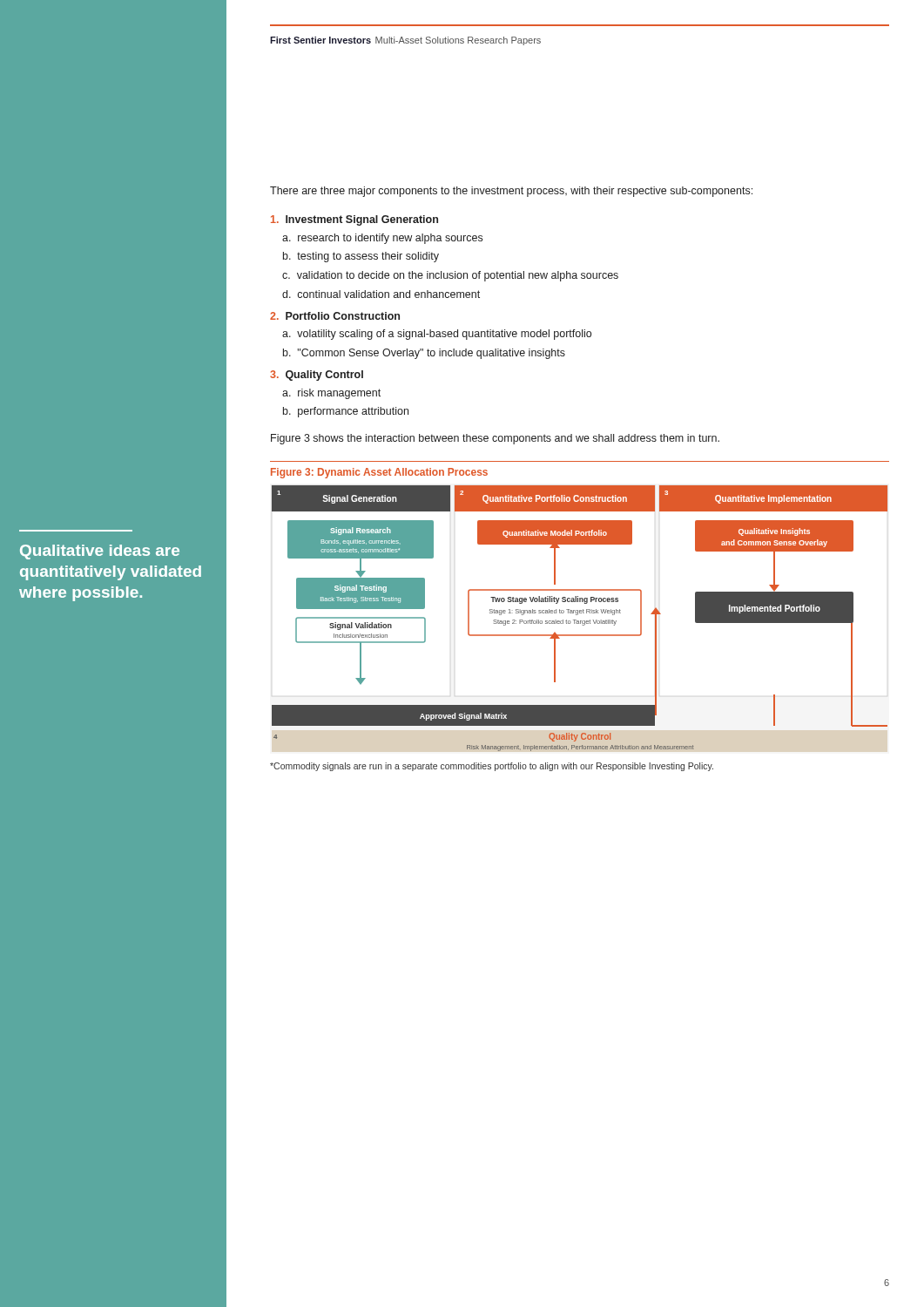Image resolution: width=924 pixels, height=1307 pixels.
Task: Find the region starting "2. Portfolio Construction"
Action: 335,316
